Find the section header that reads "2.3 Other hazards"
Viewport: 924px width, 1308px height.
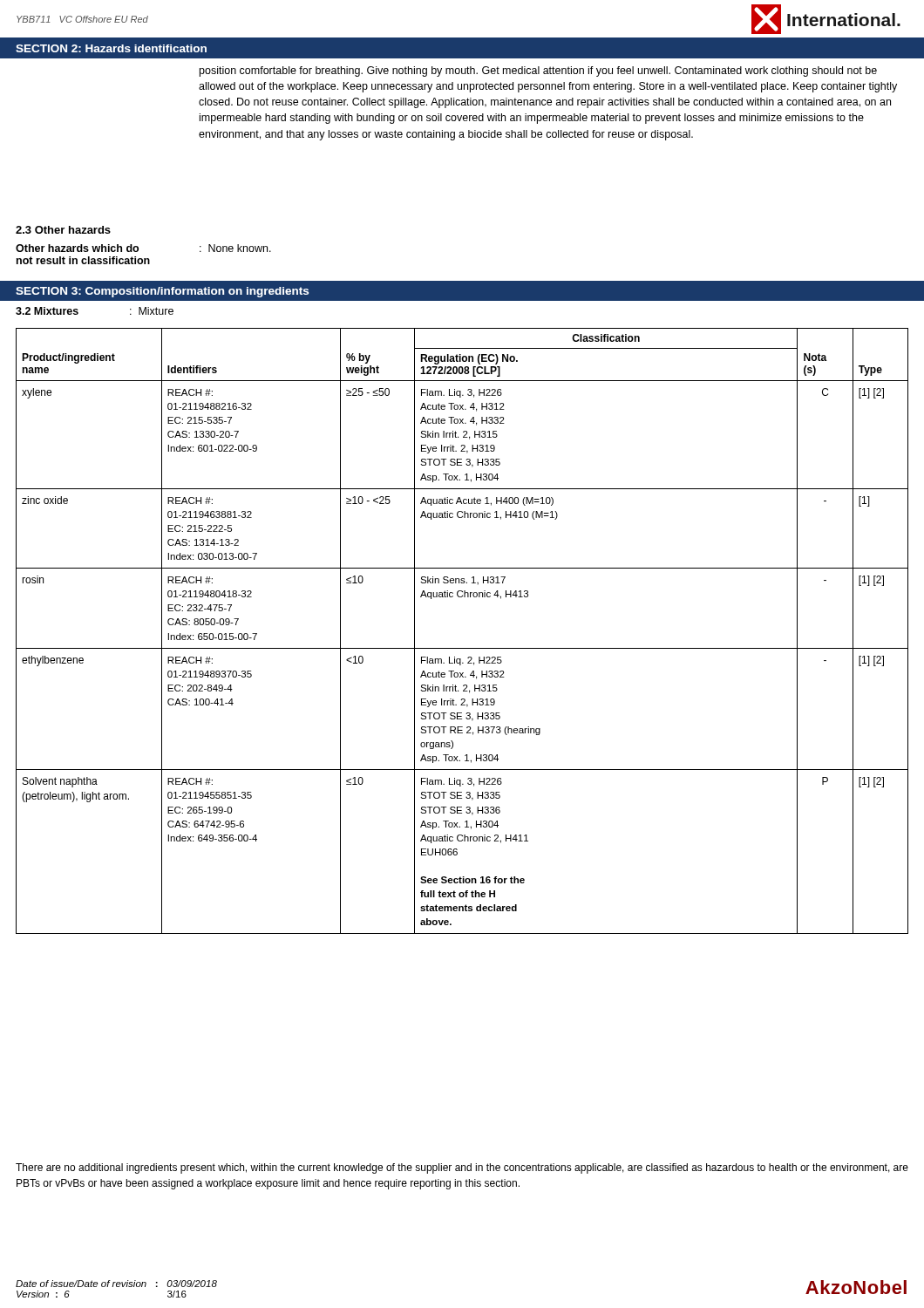click(63, 230)
